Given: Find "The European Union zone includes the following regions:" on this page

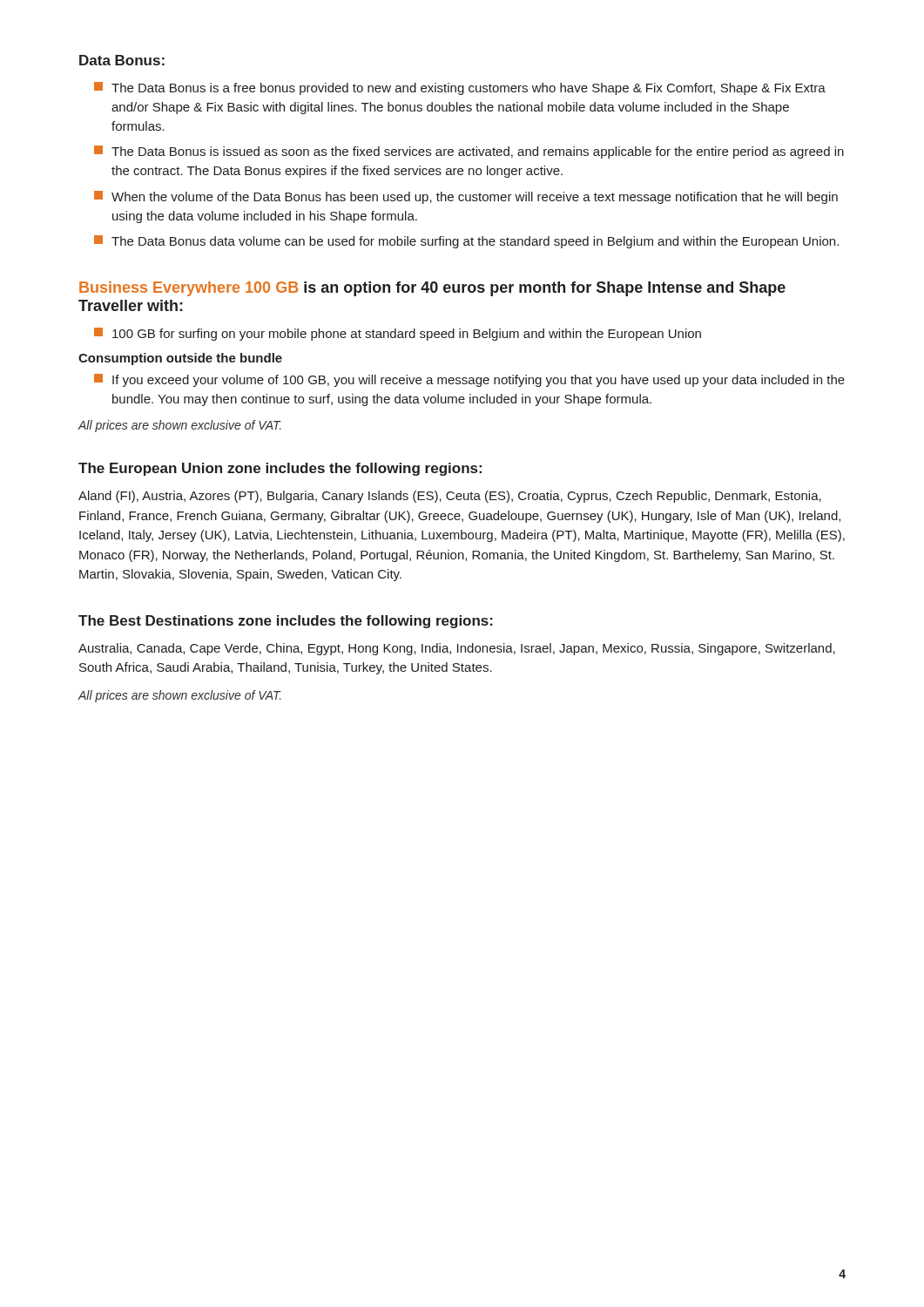Looking at the screenshot, I should pos(462,469).
